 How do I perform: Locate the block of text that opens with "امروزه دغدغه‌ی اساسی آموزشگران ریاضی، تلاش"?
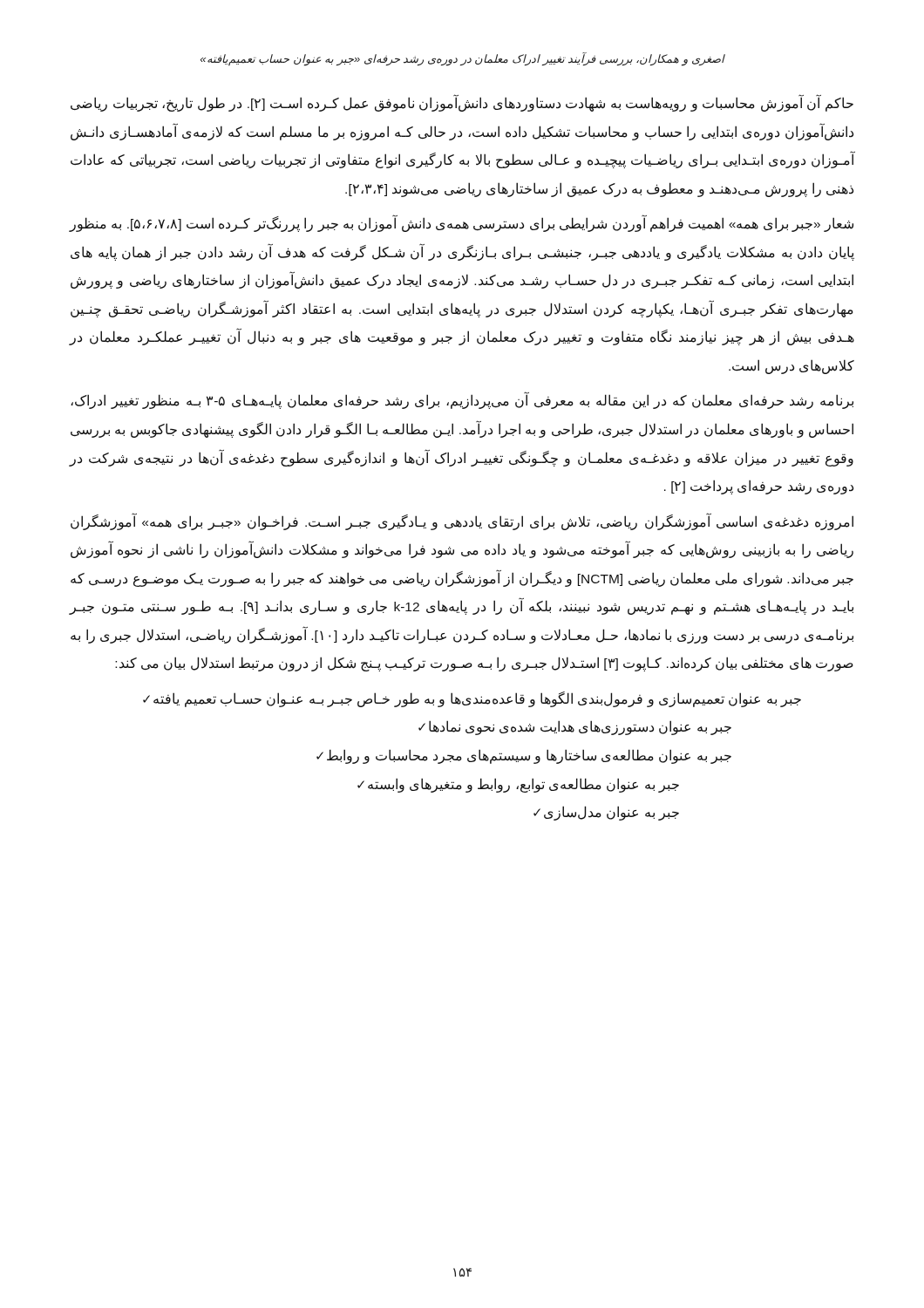tap(462, 593)
